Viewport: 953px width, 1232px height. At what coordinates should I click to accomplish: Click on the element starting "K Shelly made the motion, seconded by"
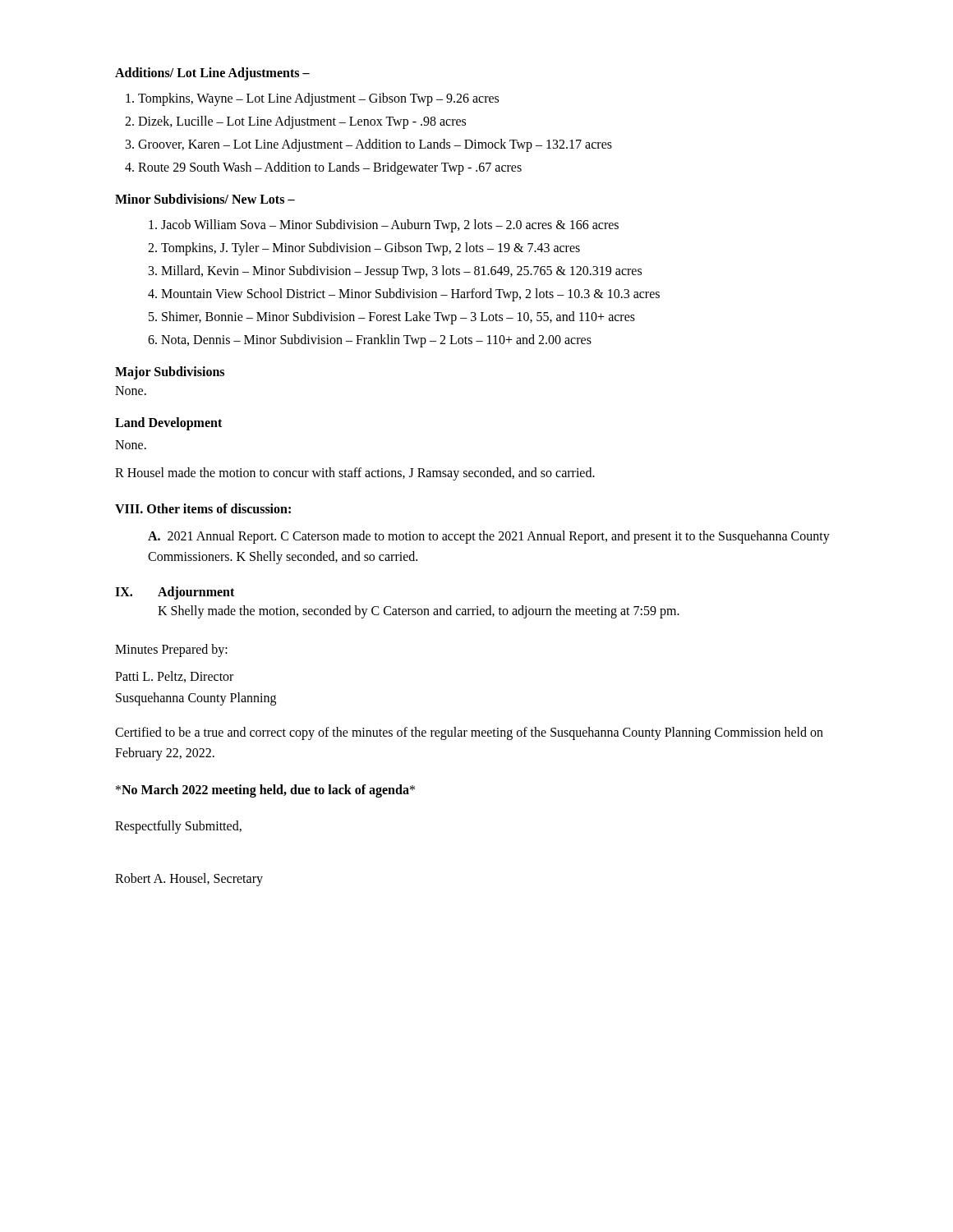pyautogui.click(x=419, y=611)
